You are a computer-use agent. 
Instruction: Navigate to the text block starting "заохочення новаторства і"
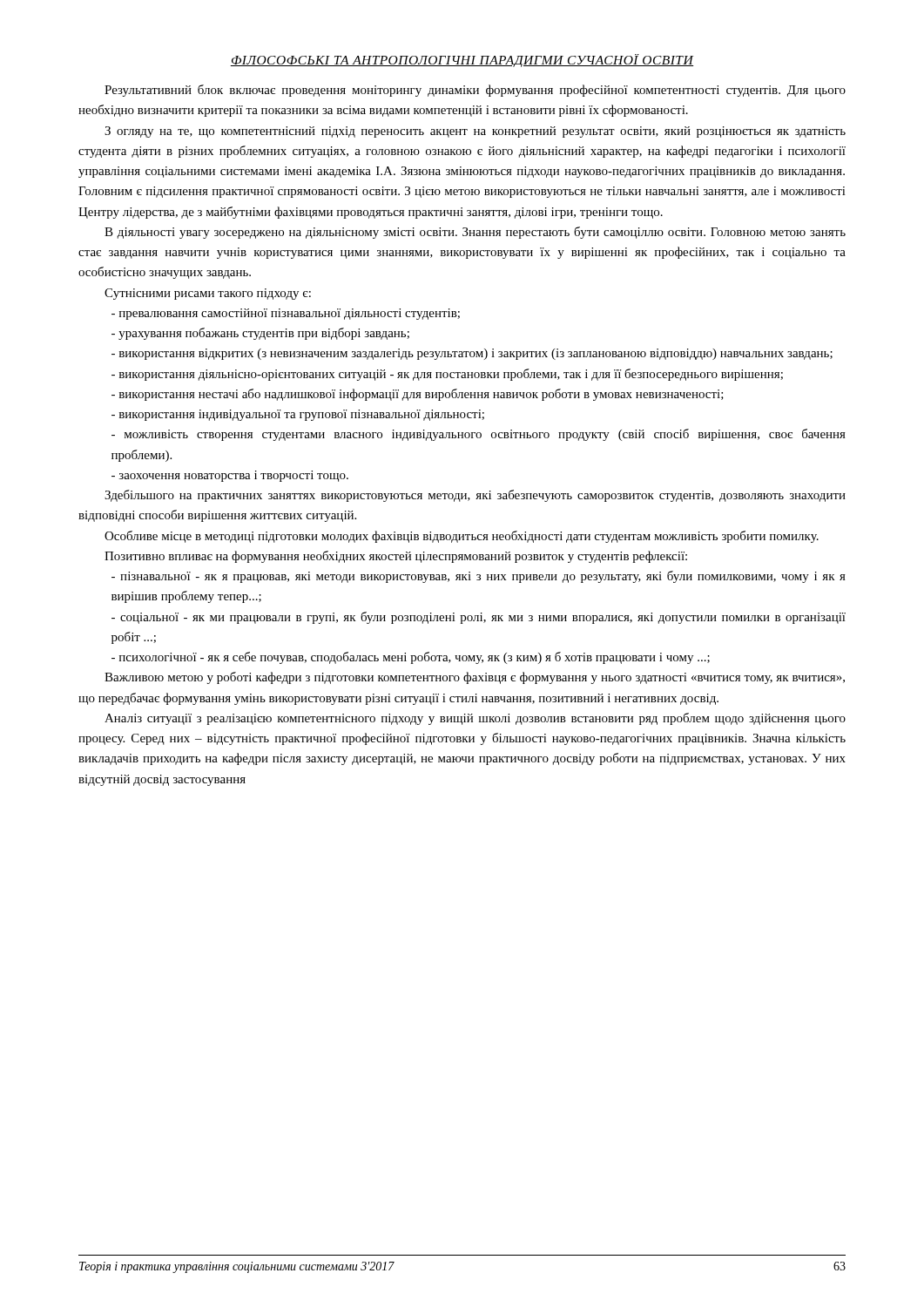[230, 475]
